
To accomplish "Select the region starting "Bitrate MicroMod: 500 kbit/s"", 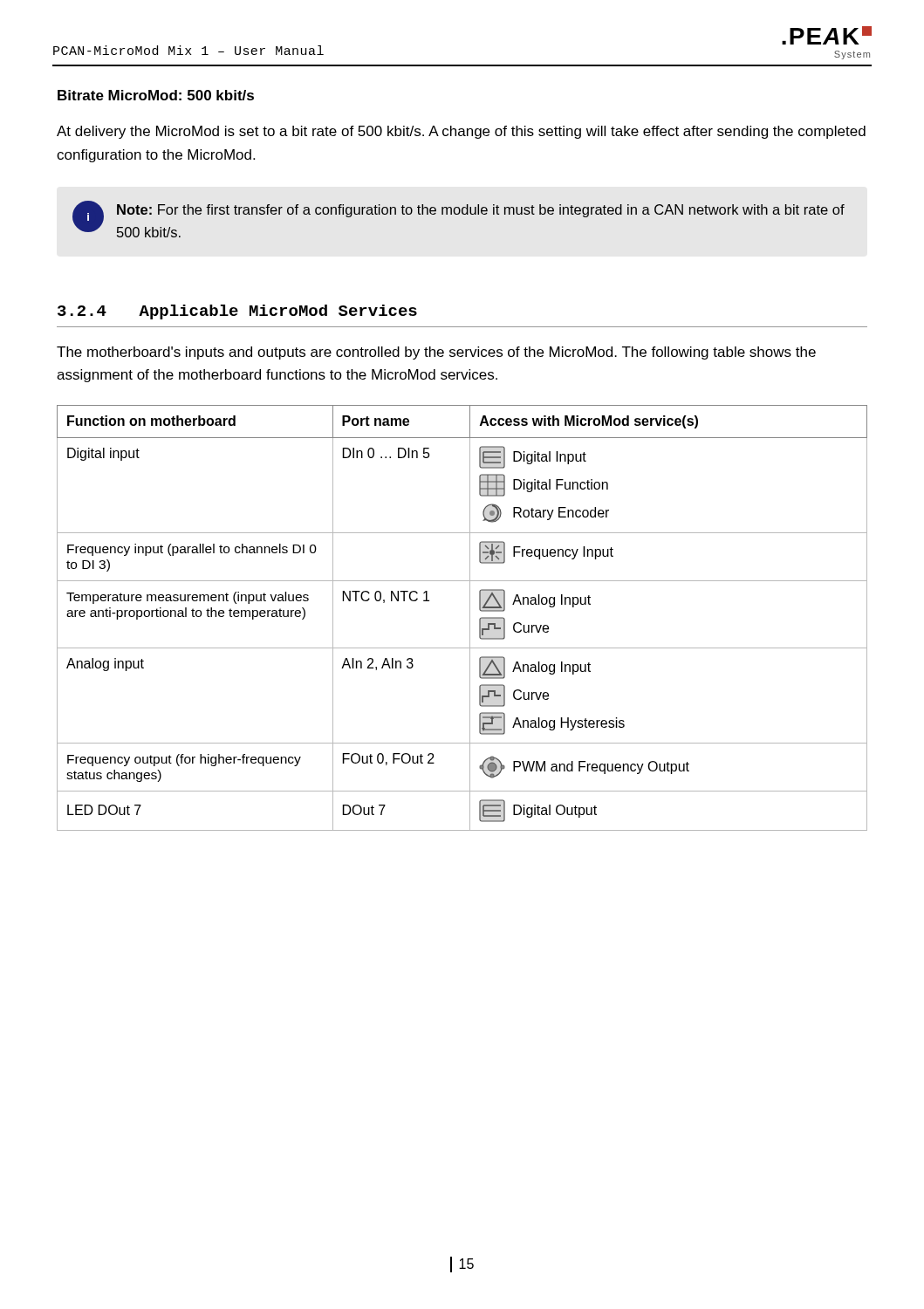I will (156, 96).
